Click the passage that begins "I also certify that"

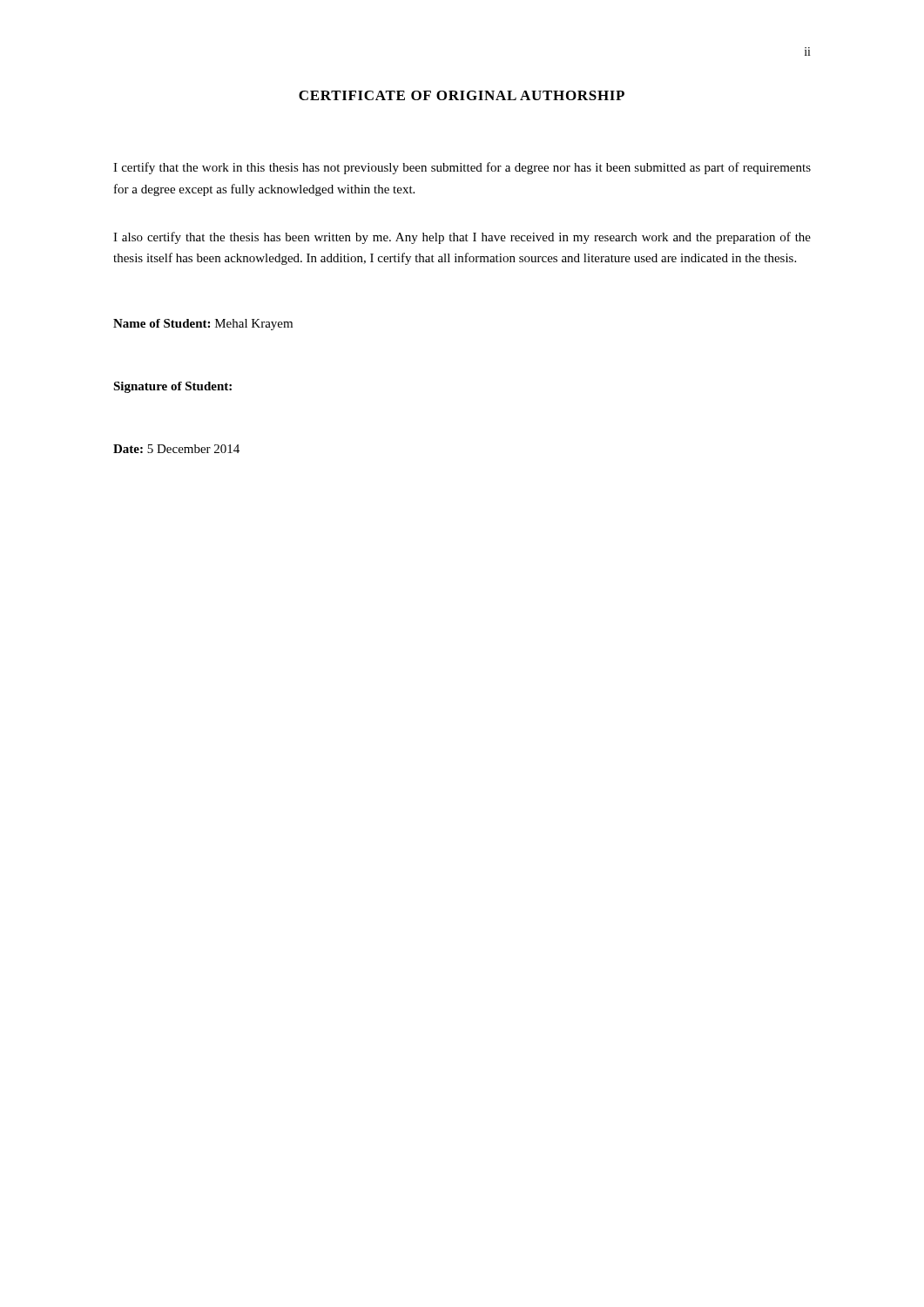462,247
